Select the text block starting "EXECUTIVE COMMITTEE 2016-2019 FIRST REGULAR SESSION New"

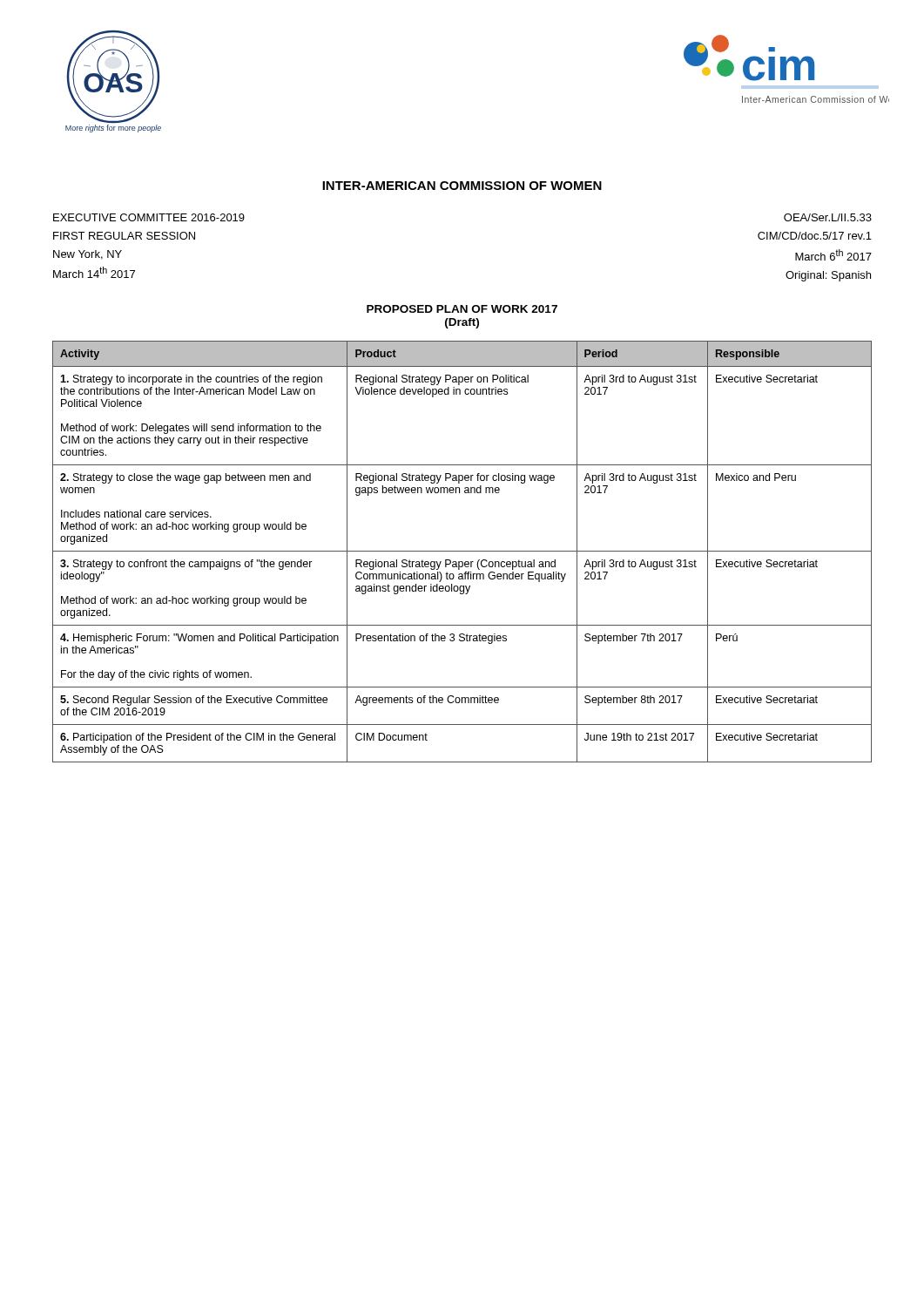(149, 246)
